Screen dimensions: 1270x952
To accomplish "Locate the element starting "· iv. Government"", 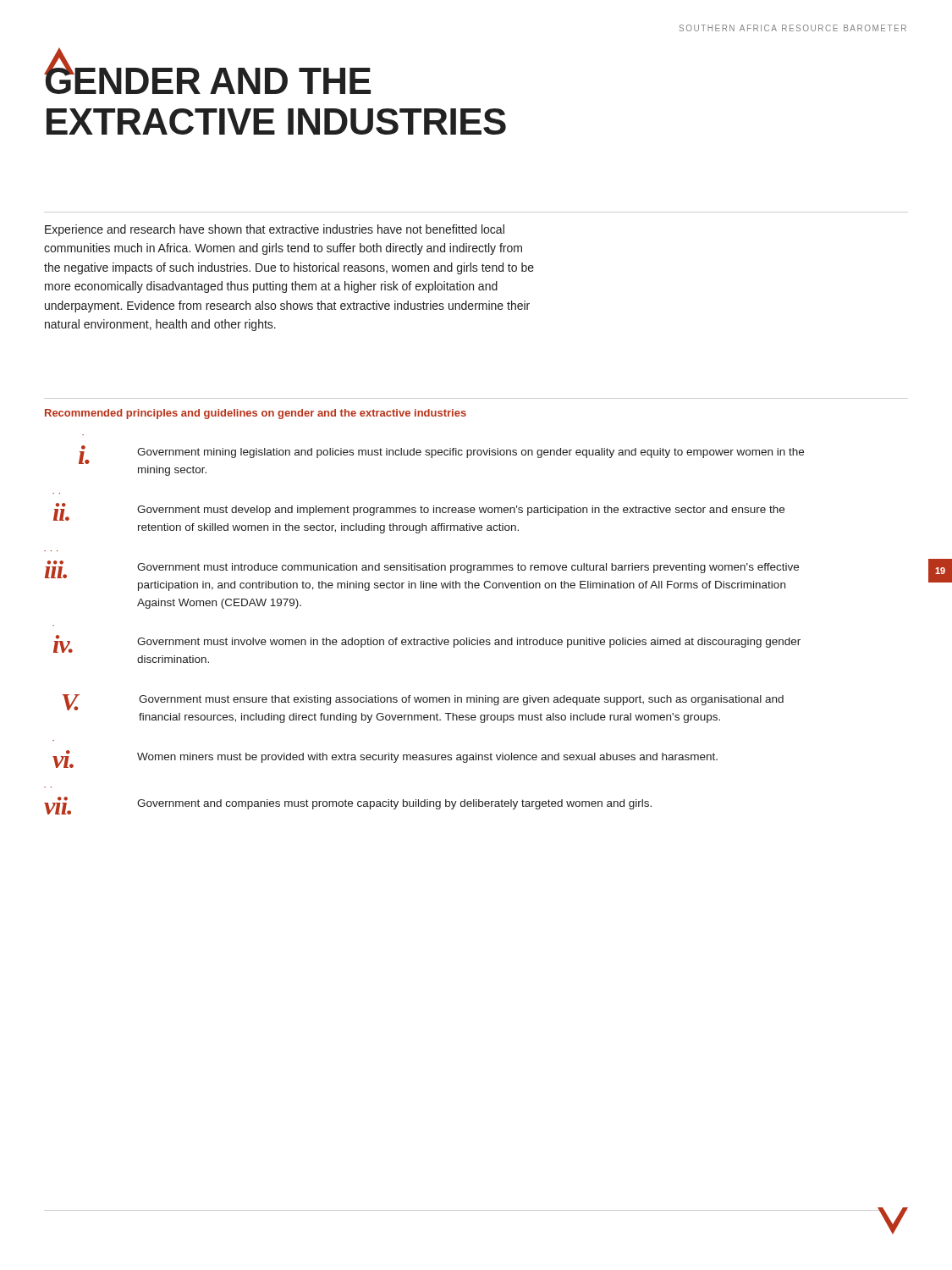I will 429,650.
